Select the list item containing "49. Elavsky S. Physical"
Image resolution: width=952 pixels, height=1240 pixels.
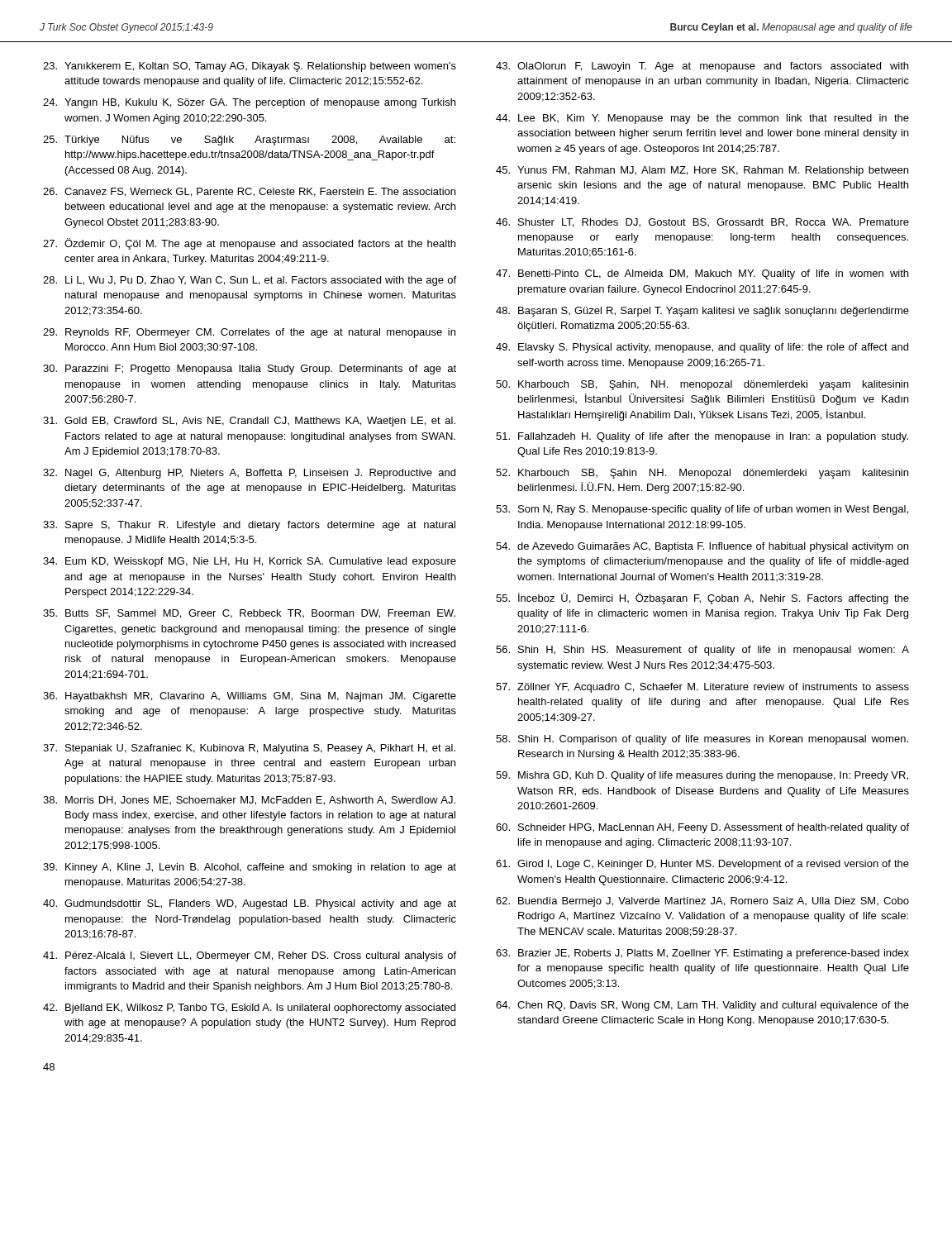pyautogui.click(x=702, y=355)
